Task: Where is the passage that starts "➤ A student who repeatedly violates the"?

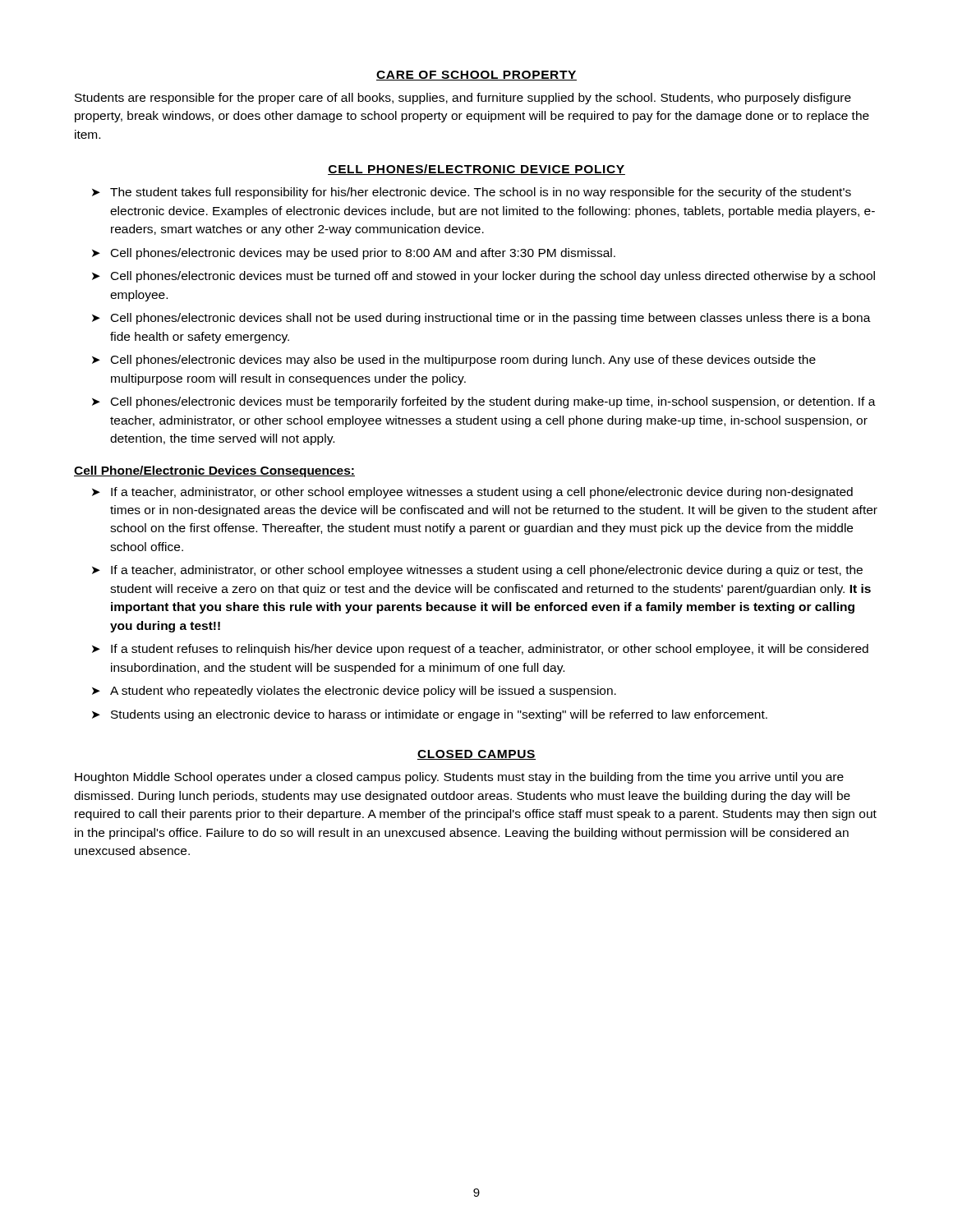Action: point(485,691)
